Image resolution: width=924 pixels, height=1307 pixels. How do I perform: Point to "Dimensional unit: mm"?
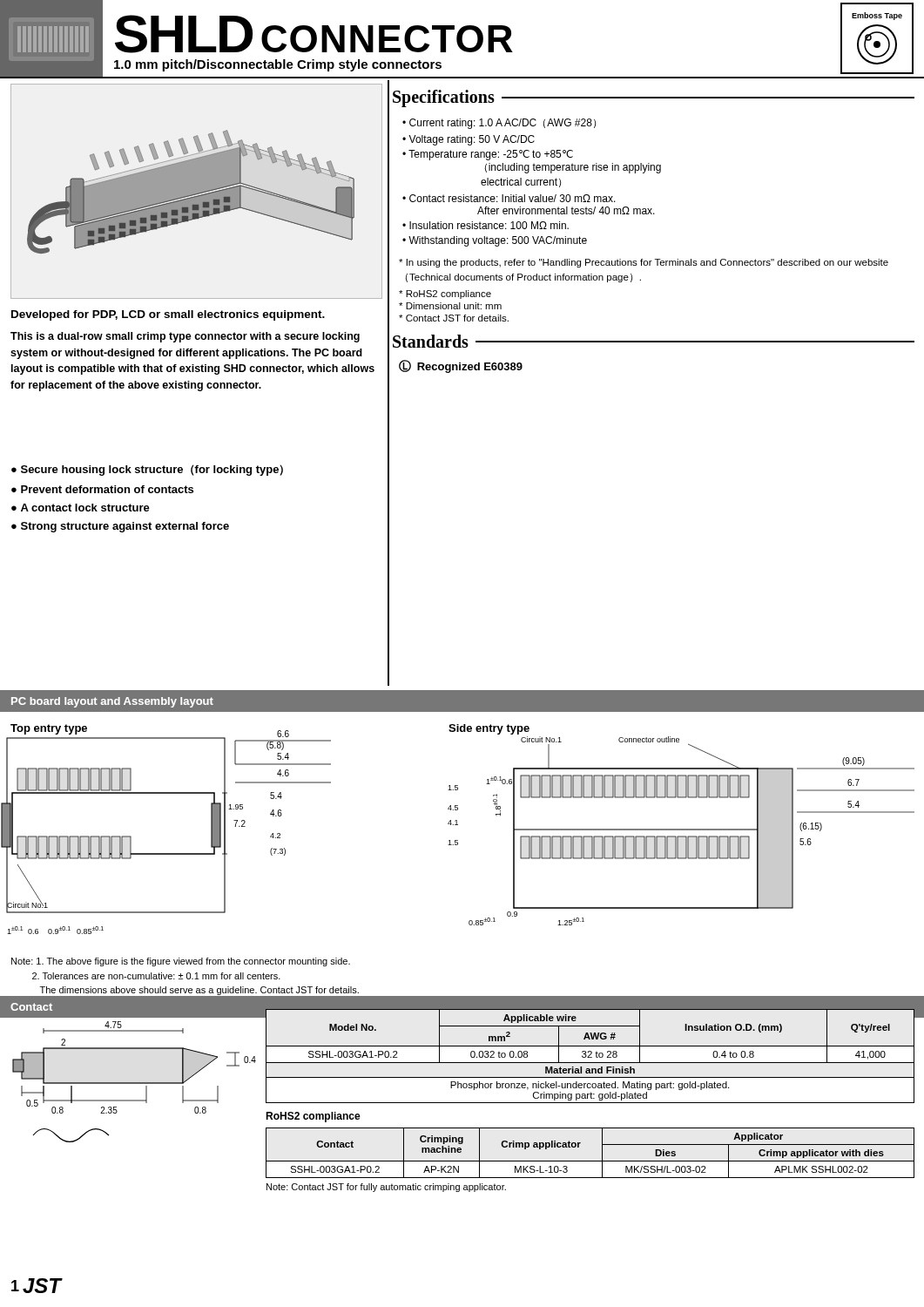click(450, 305)
